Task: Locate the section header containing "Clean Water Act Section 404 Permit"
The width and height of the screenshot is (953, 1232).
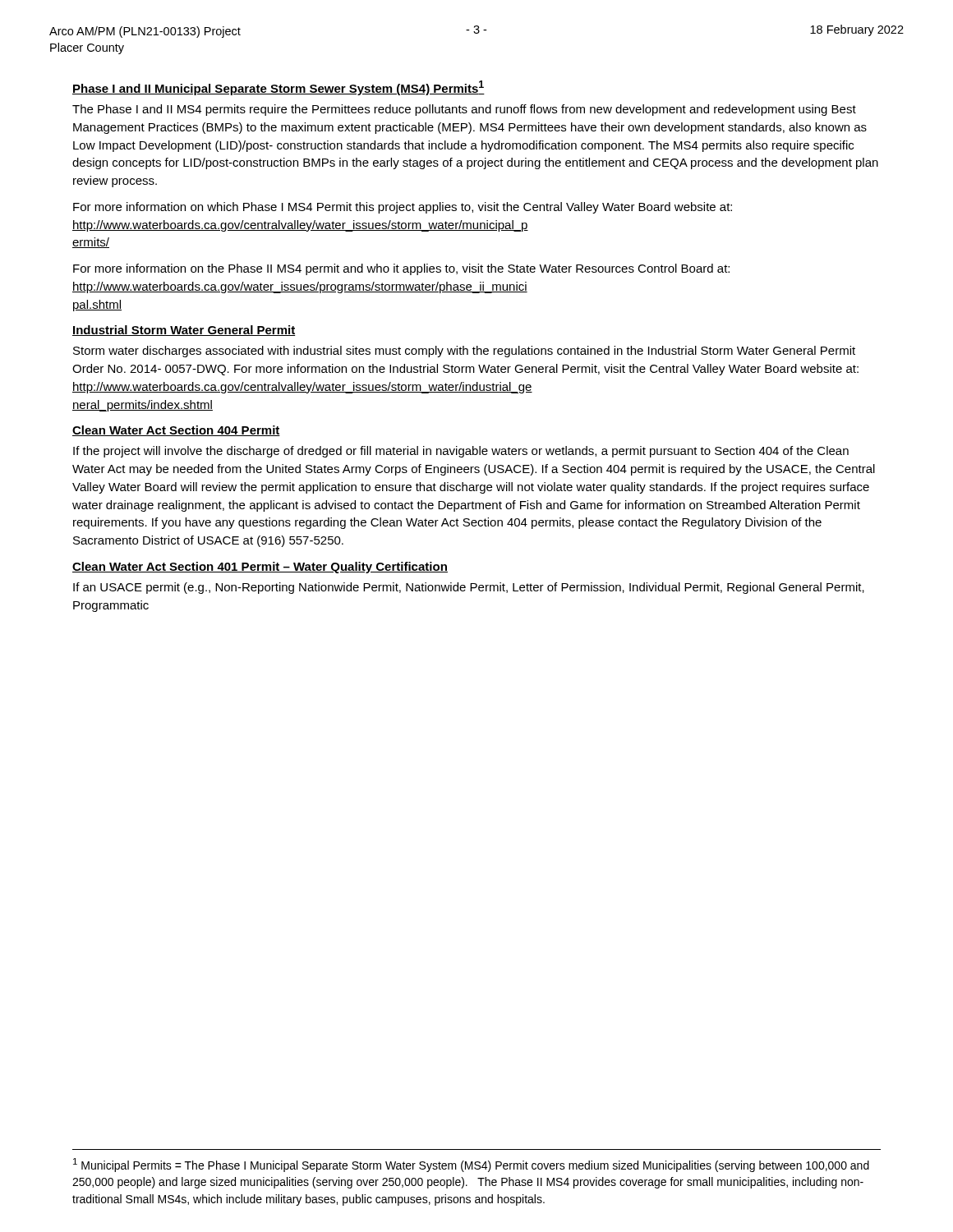Action: click(x=176, y=430)
